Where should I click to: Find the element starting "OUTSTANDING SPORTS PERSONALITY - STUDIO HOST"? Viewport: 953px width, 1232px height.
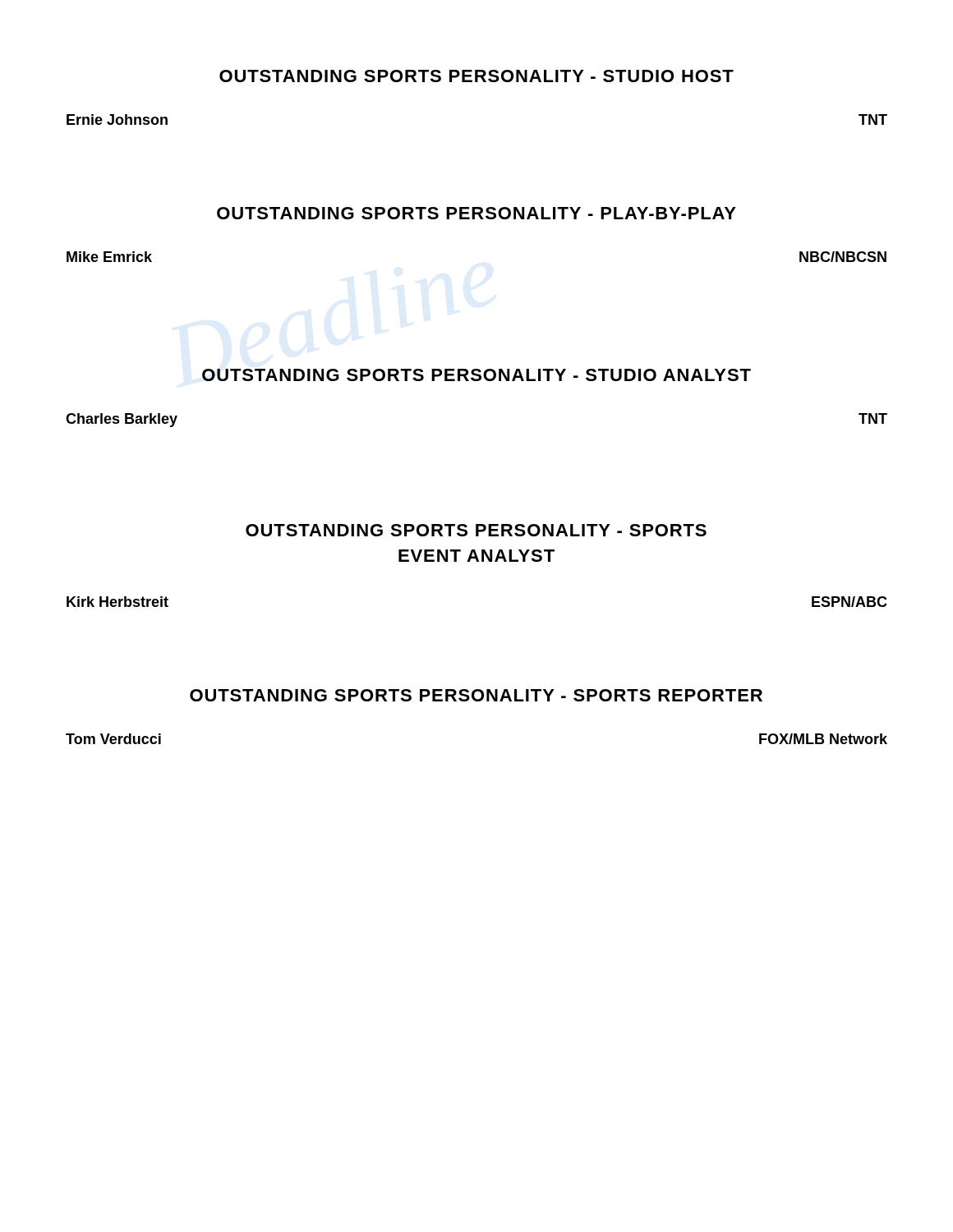(x=476, y=76)
